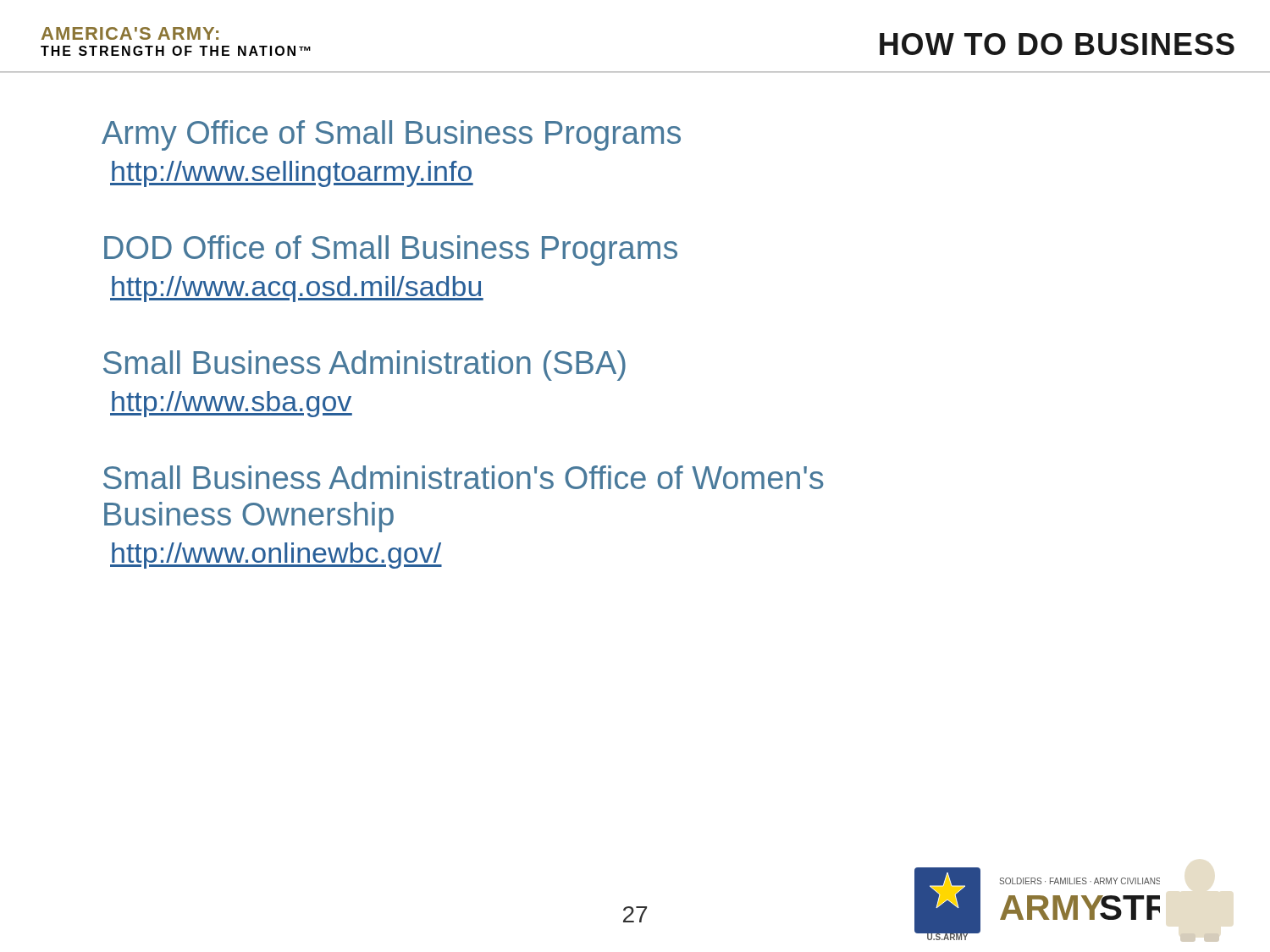Select the logo

pyautogui.click(x=1080, y=900)
